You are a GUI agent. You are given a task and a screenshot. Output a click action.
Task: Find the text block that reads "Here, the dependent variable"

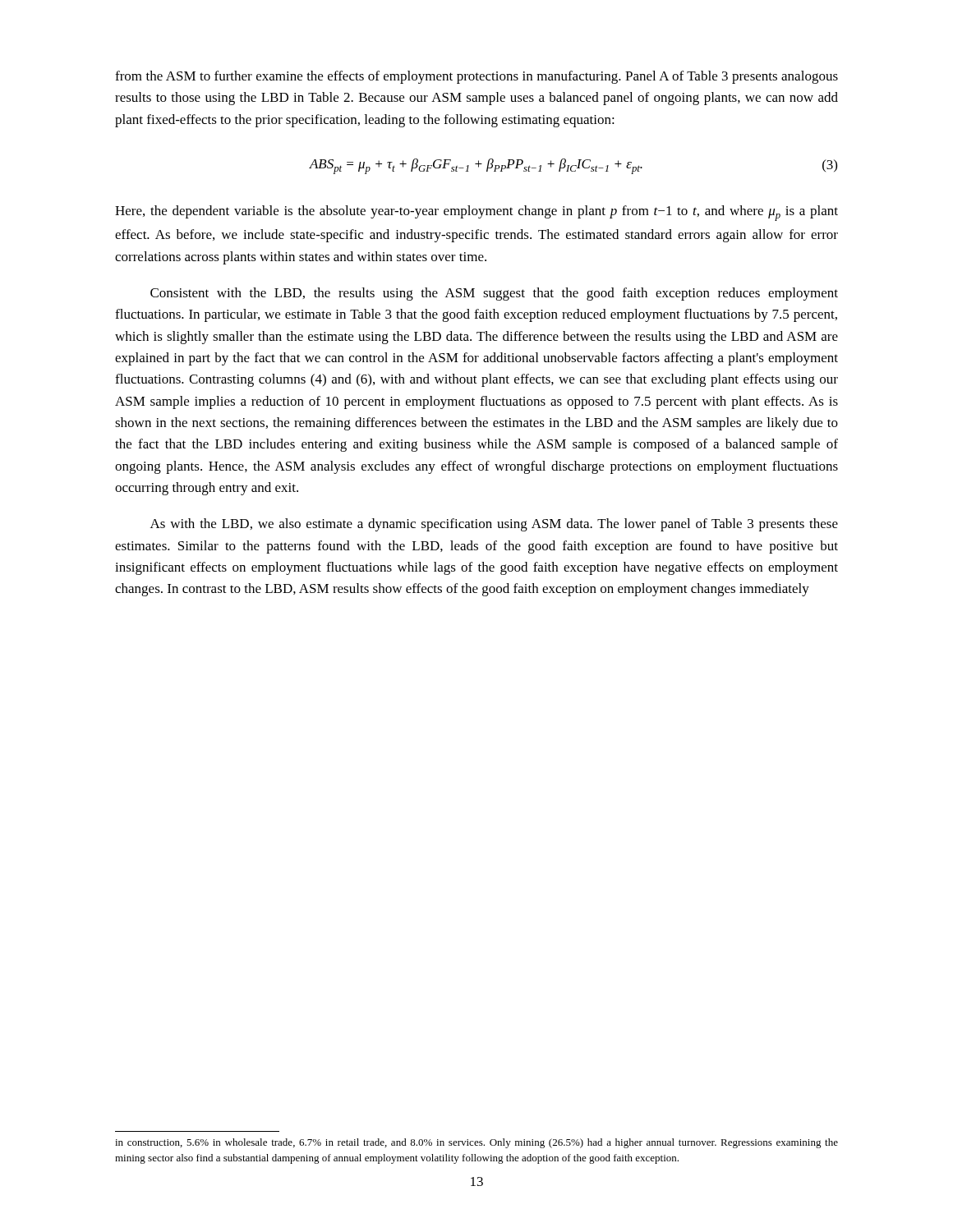coord(476,400)
